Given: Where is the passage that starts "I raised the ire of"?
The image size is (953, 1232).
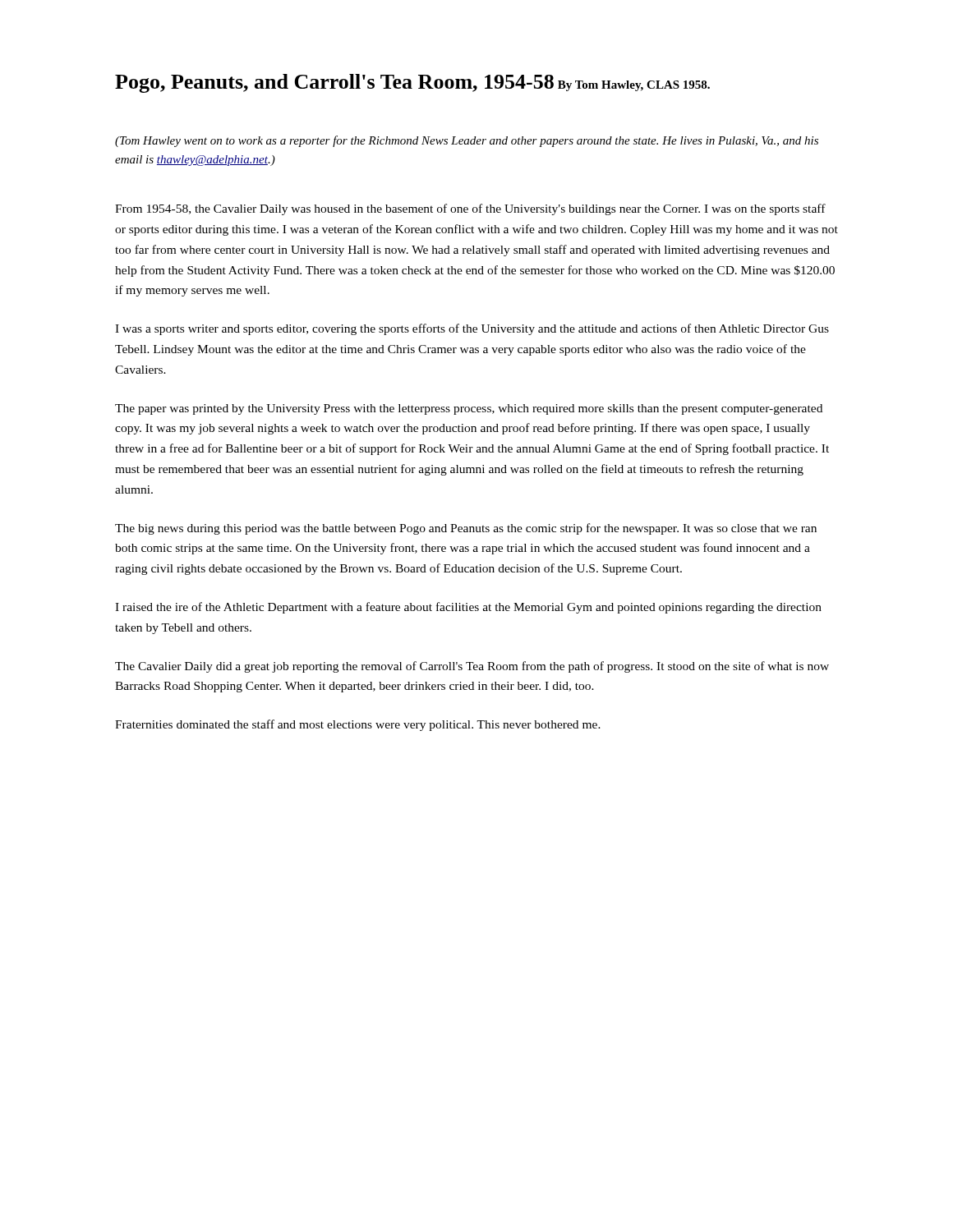Looking at the screenshot, I should pyautogui.click(x=476, y=618).
